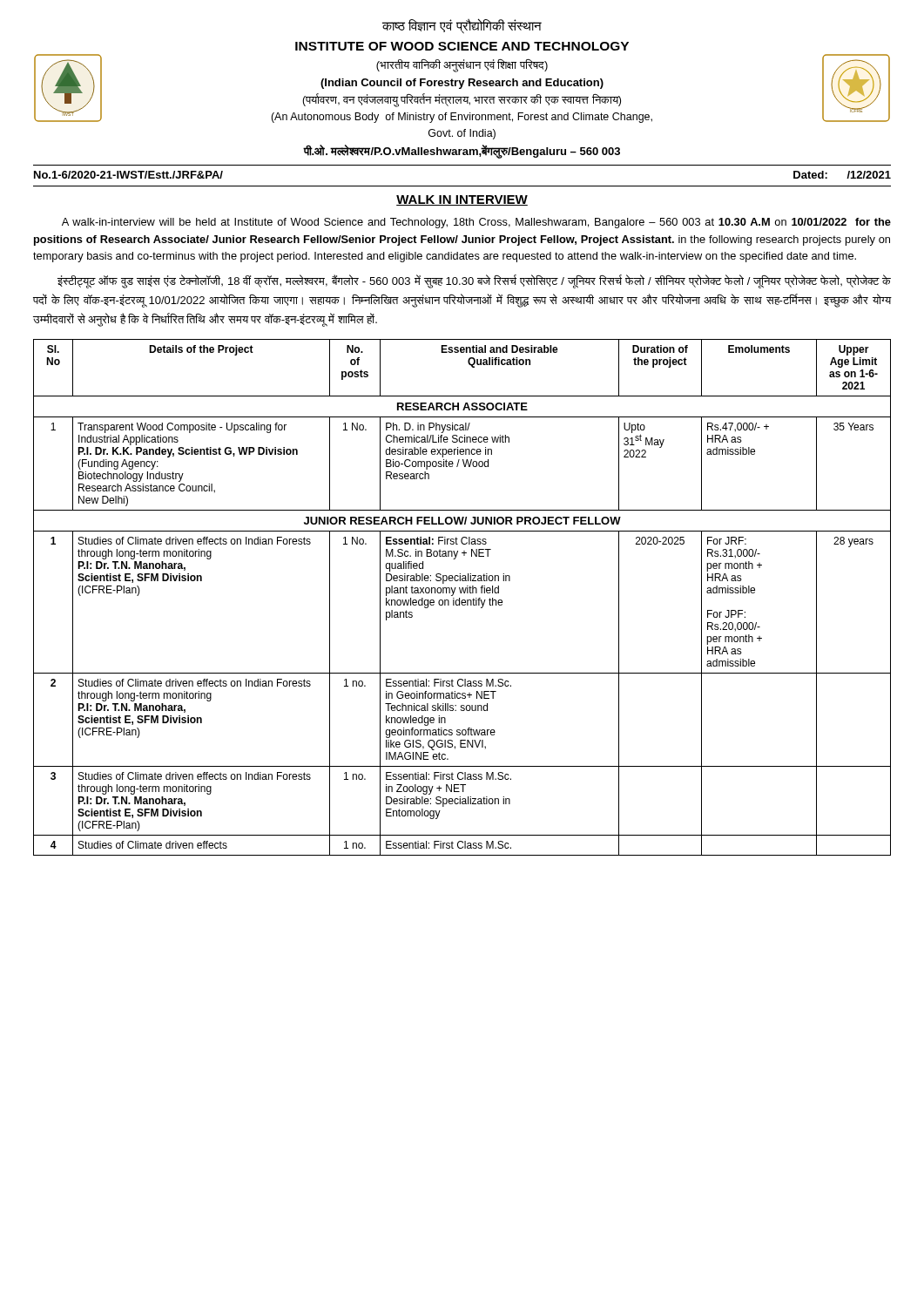This screenshot has width=924, height=1307.
Task: Navigate to the passage starting "No.1-6/2020-21-IWST/Estt./JRF&PA/ Dated: /12/2021"
Action: 462,174
